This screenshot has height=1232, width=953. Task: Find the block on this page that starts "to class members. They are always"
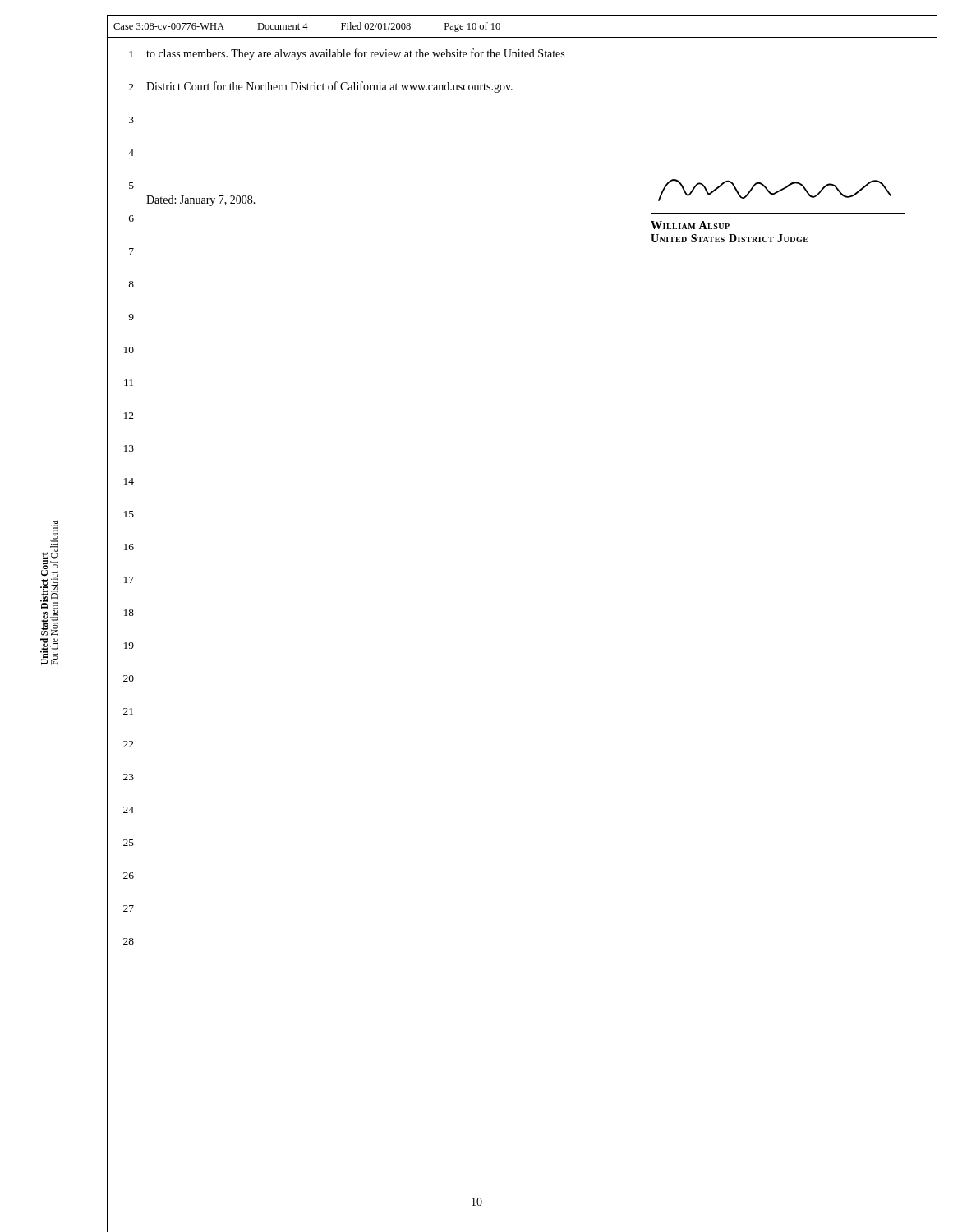click(x=355, y=54)
